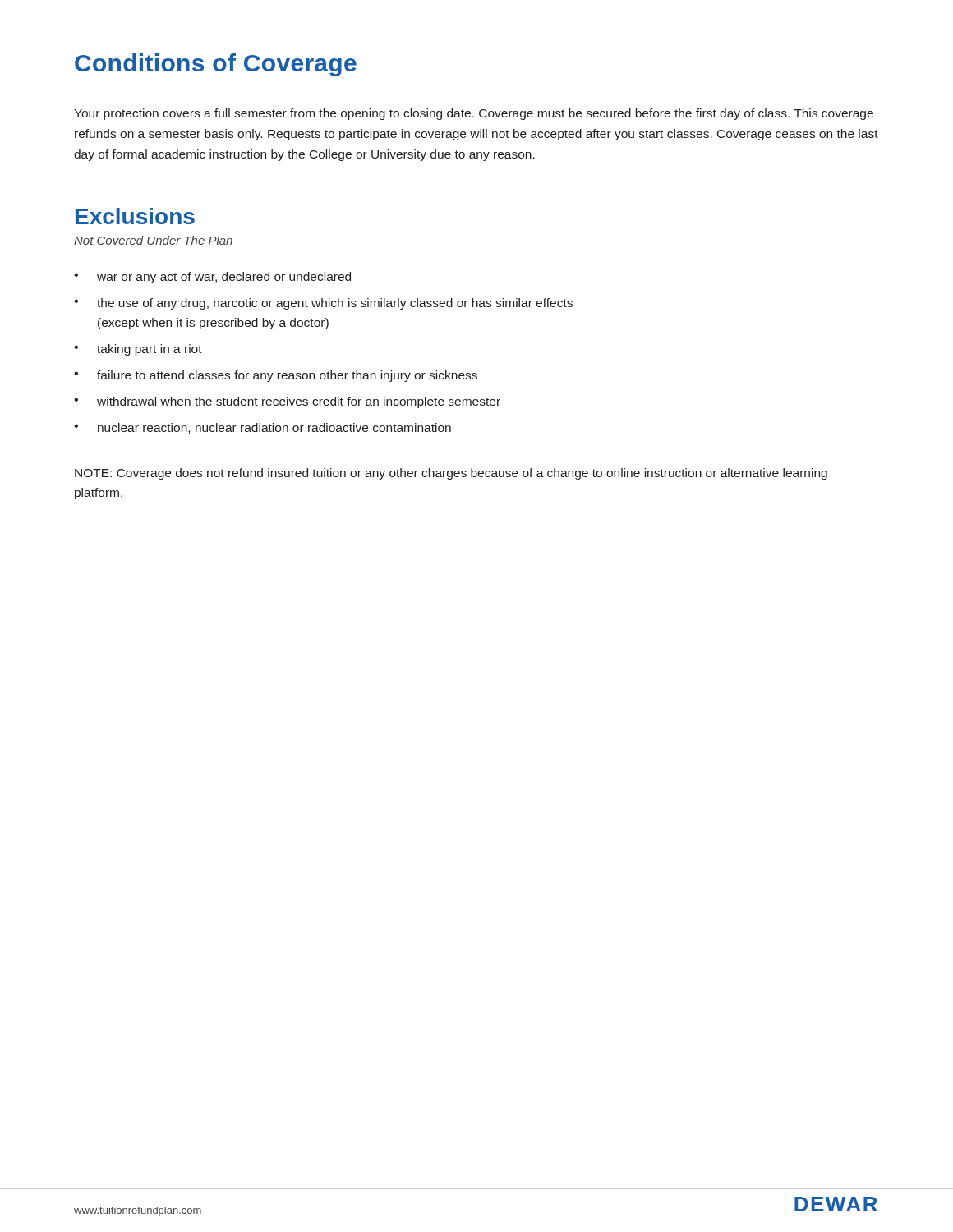Select the section header

135,217
